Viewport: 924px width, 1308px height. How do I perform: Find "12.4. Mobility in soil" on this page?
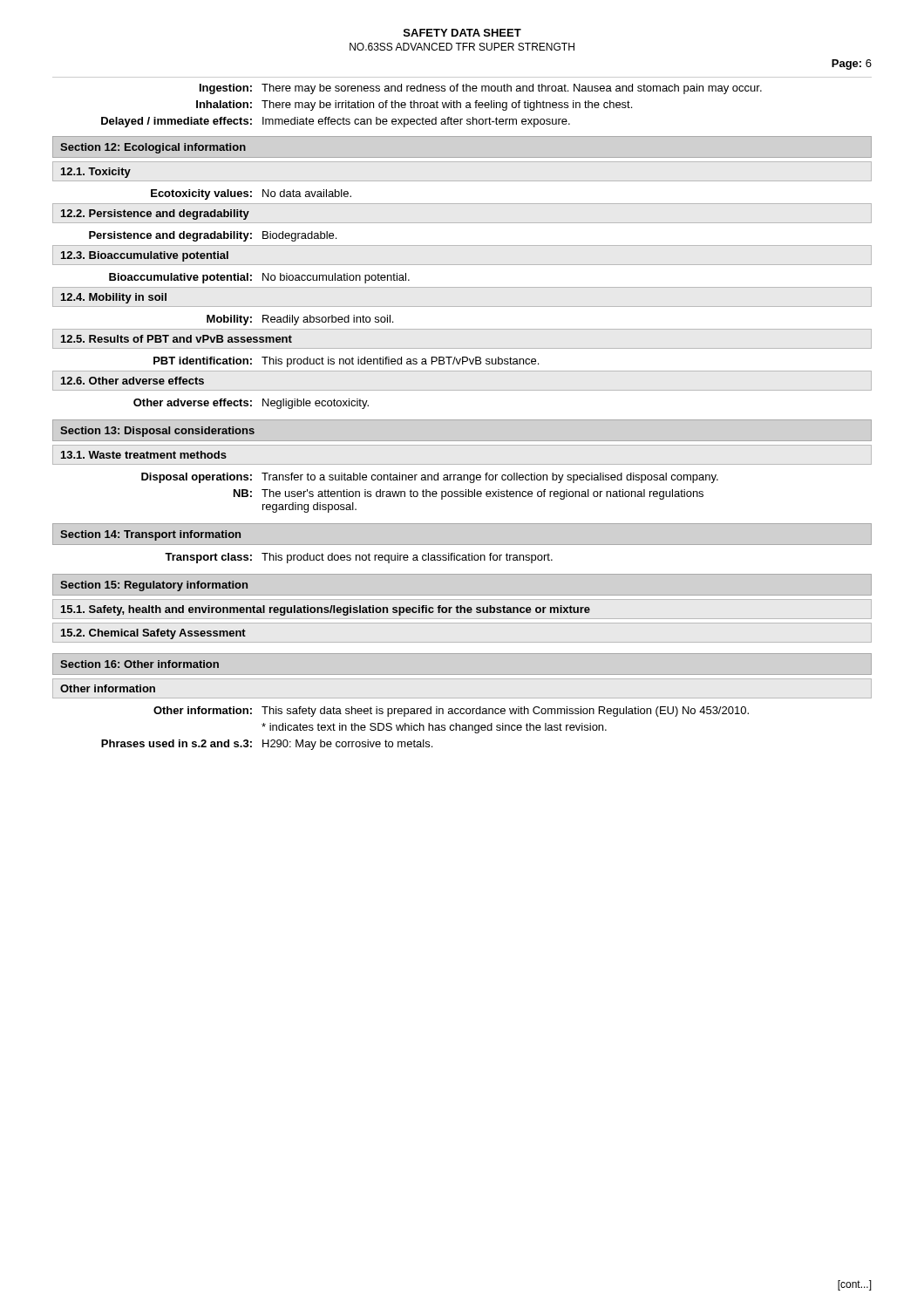click(114, 297)
